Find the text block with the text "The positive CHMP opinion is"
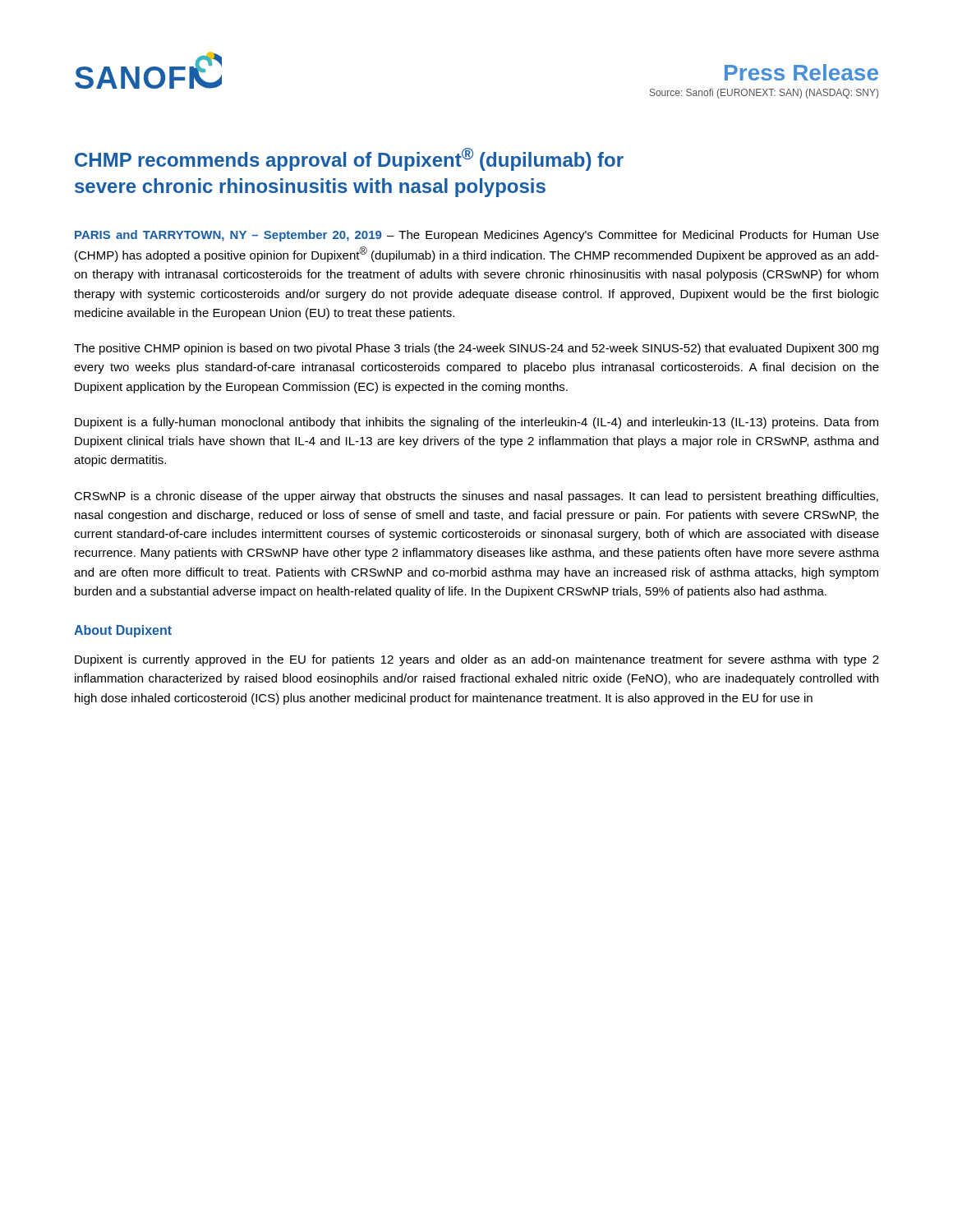This screenshot has width=953, height=1232. (x=476, y=367)
